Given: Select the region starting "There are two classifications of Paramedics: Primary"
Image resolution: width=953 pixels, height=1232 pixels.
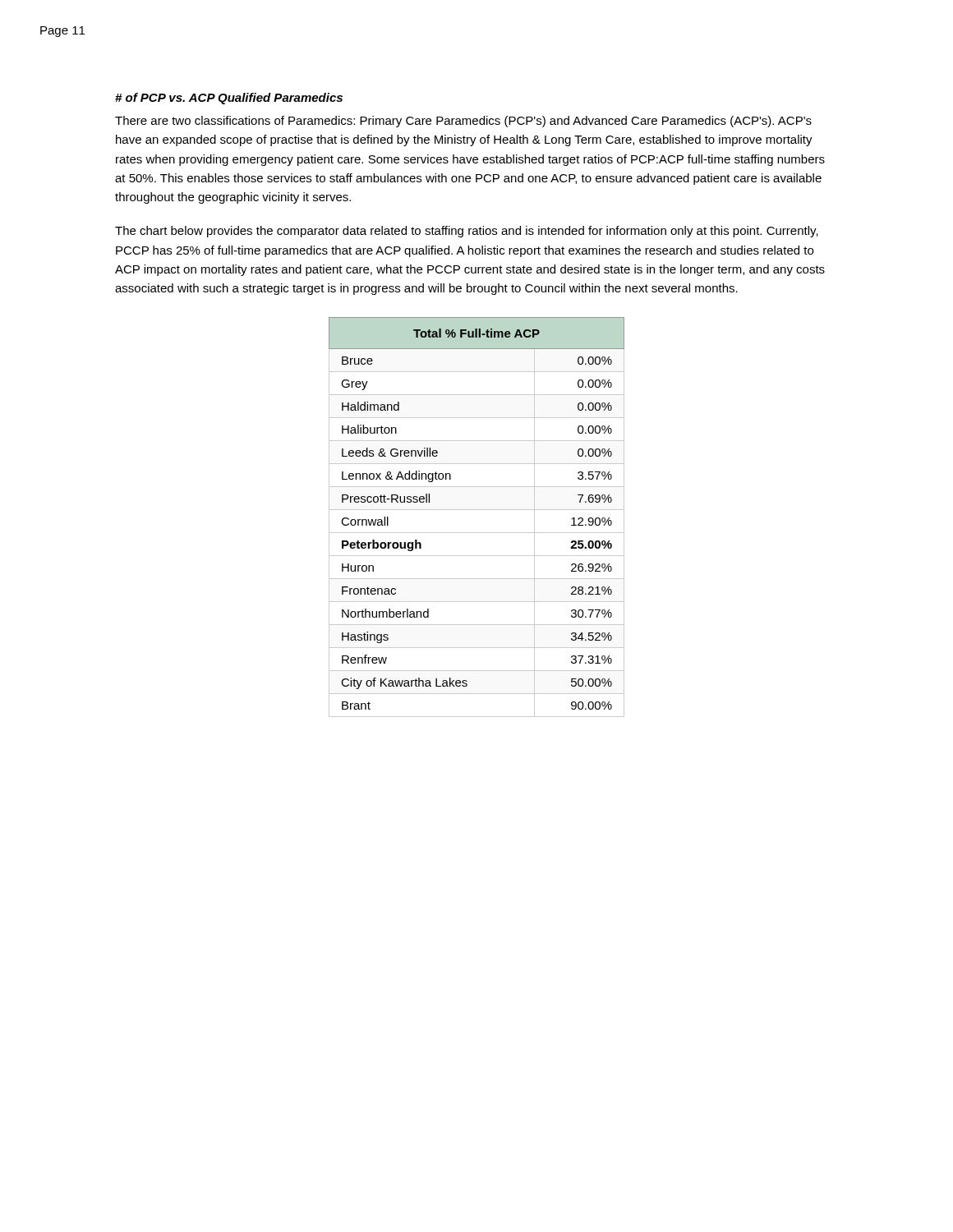Looking at the screenshot, I should [x=470, y=158].
